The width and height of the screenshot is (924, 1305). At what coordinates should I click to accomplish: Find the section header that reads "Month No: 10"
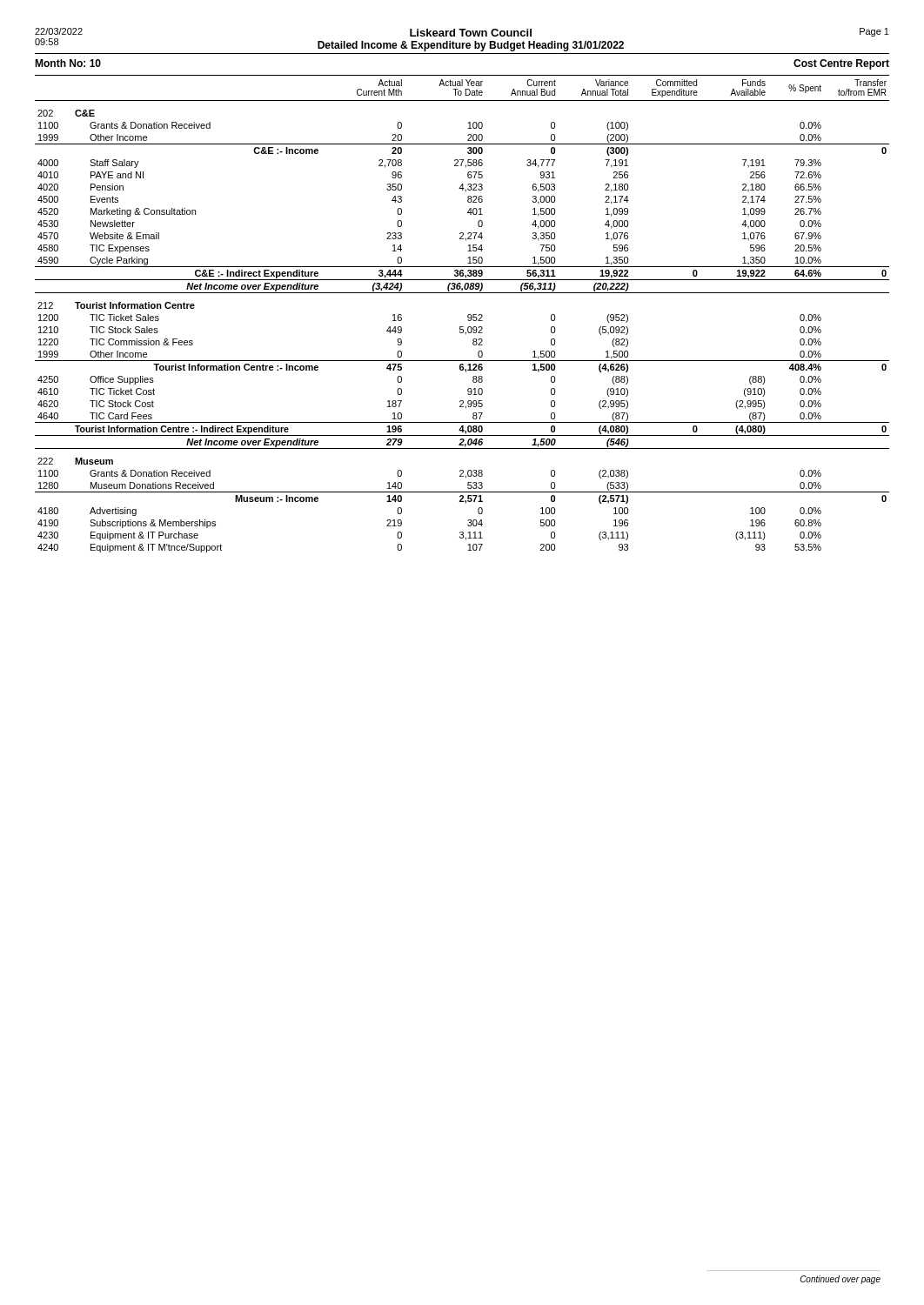click(462, 63)
